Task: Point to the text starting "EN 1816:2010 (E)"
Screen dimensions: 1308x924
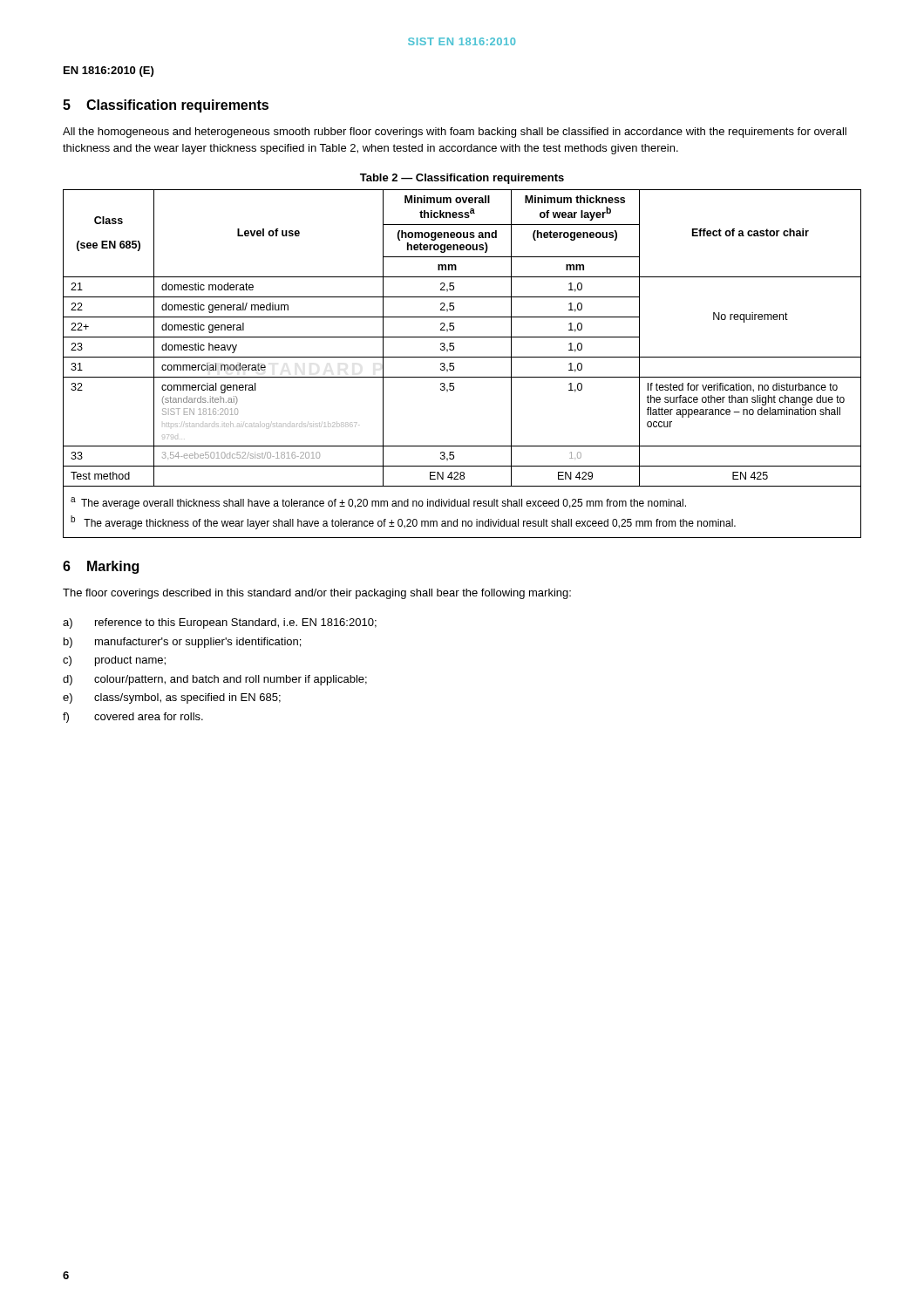Action: click(108, 70)
